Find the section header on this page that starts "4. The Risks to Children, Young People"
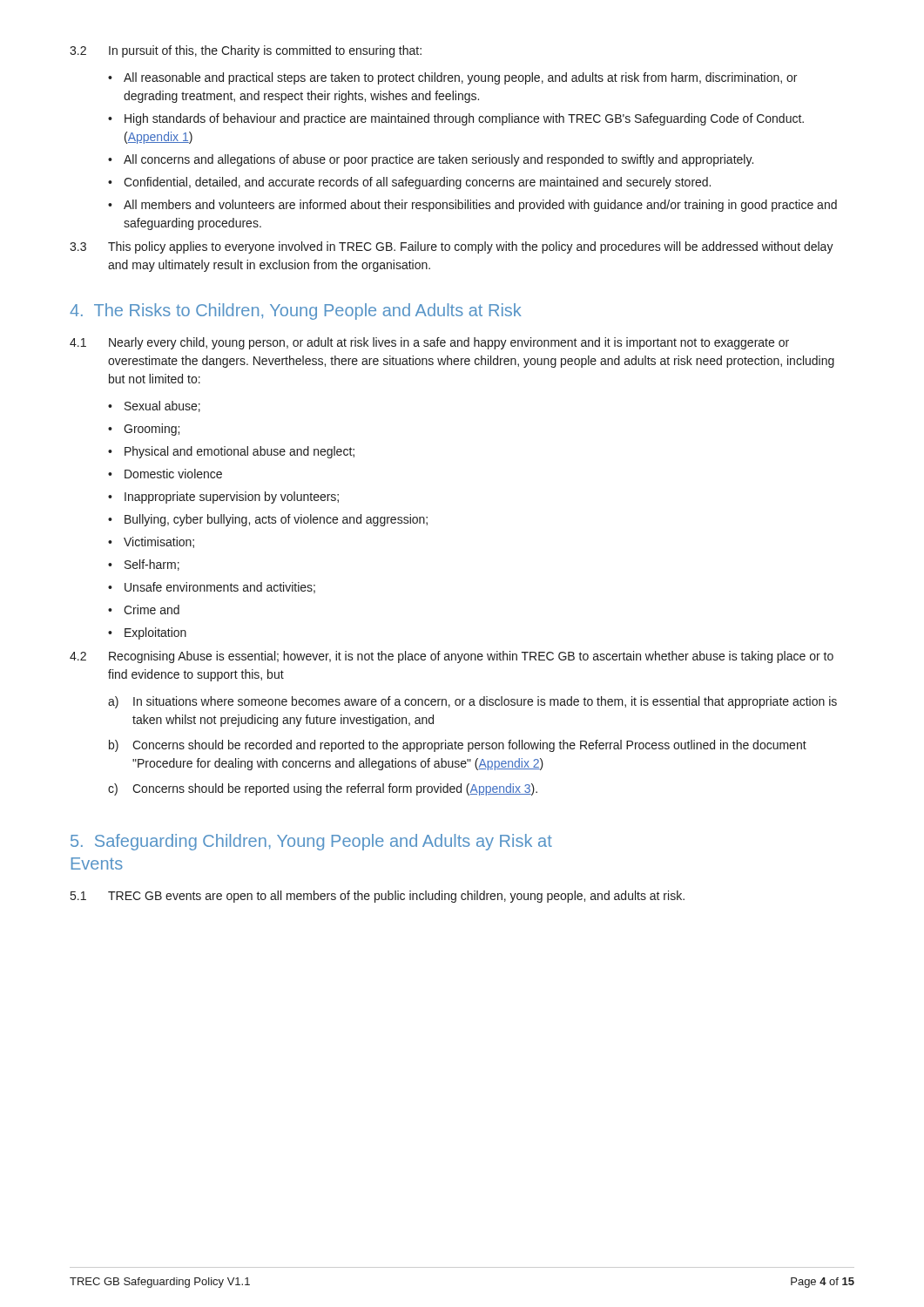Viewport: 924px width, 1307px height. tap(296, 310)
